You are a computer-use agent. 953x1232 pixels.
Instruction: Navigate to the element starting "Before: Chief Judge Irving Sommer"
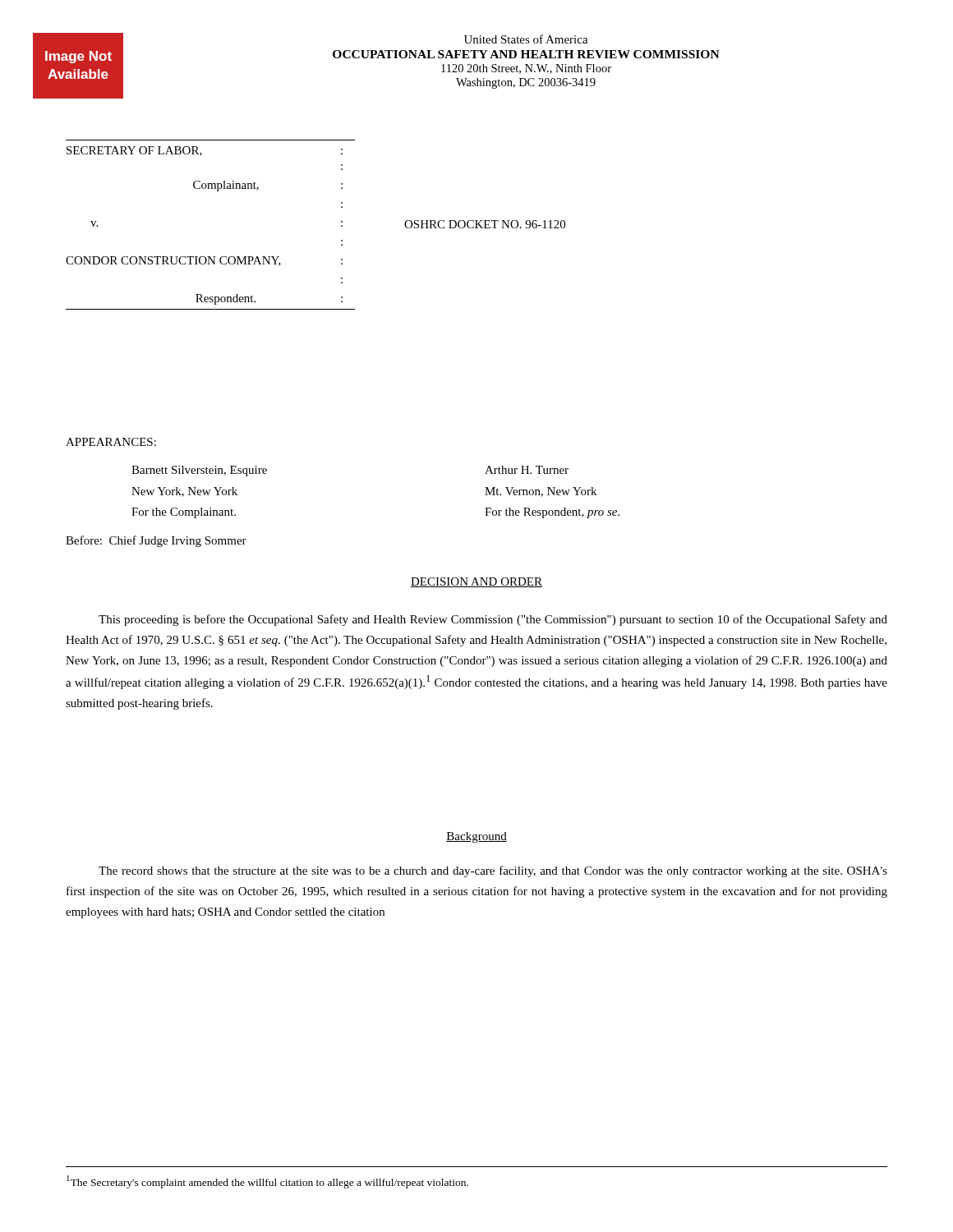coord(156,540)
